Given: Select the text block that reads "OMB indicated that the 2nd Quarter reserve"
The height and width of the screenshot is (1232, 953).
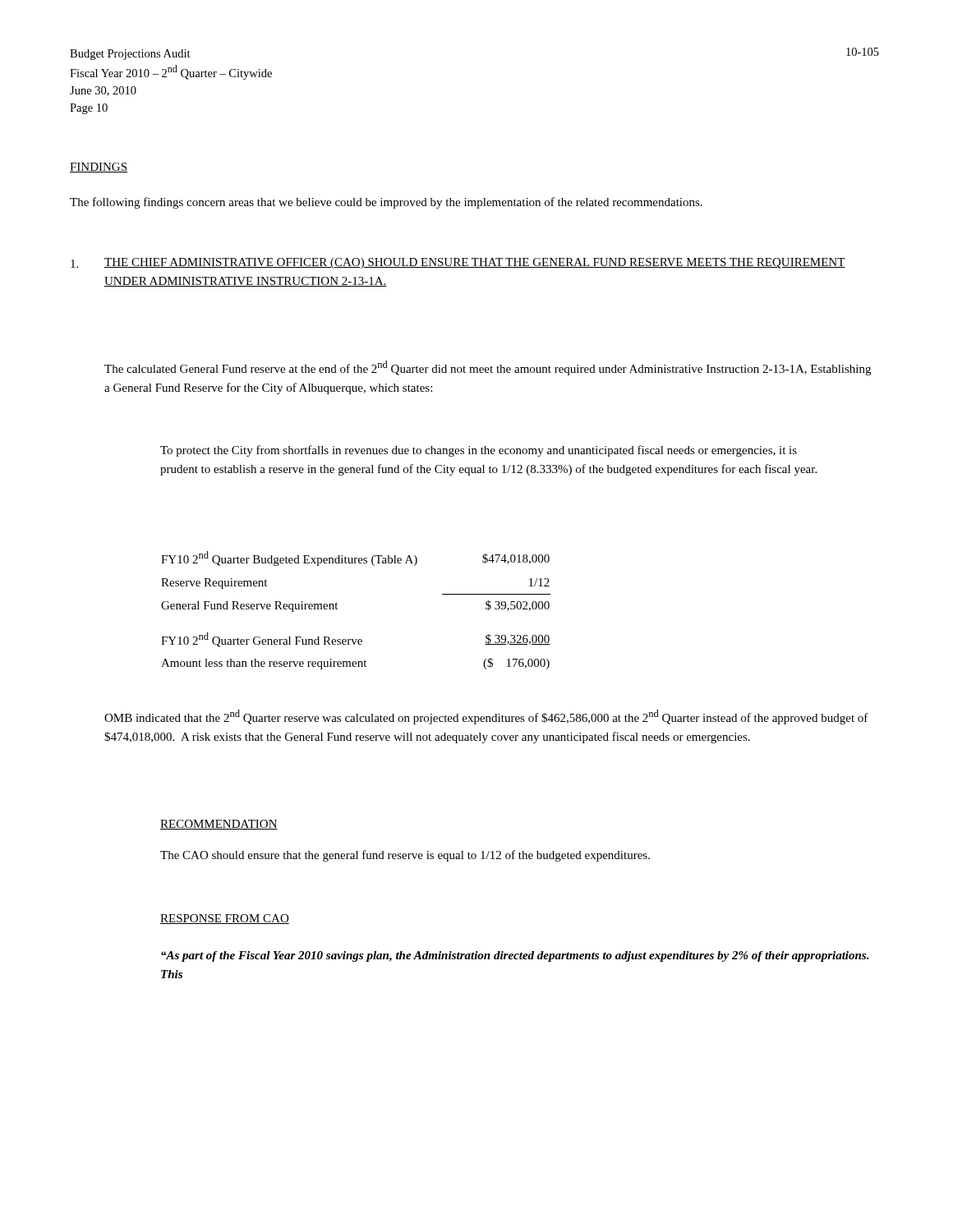Looking at the screenshot, I should [486, 725].
